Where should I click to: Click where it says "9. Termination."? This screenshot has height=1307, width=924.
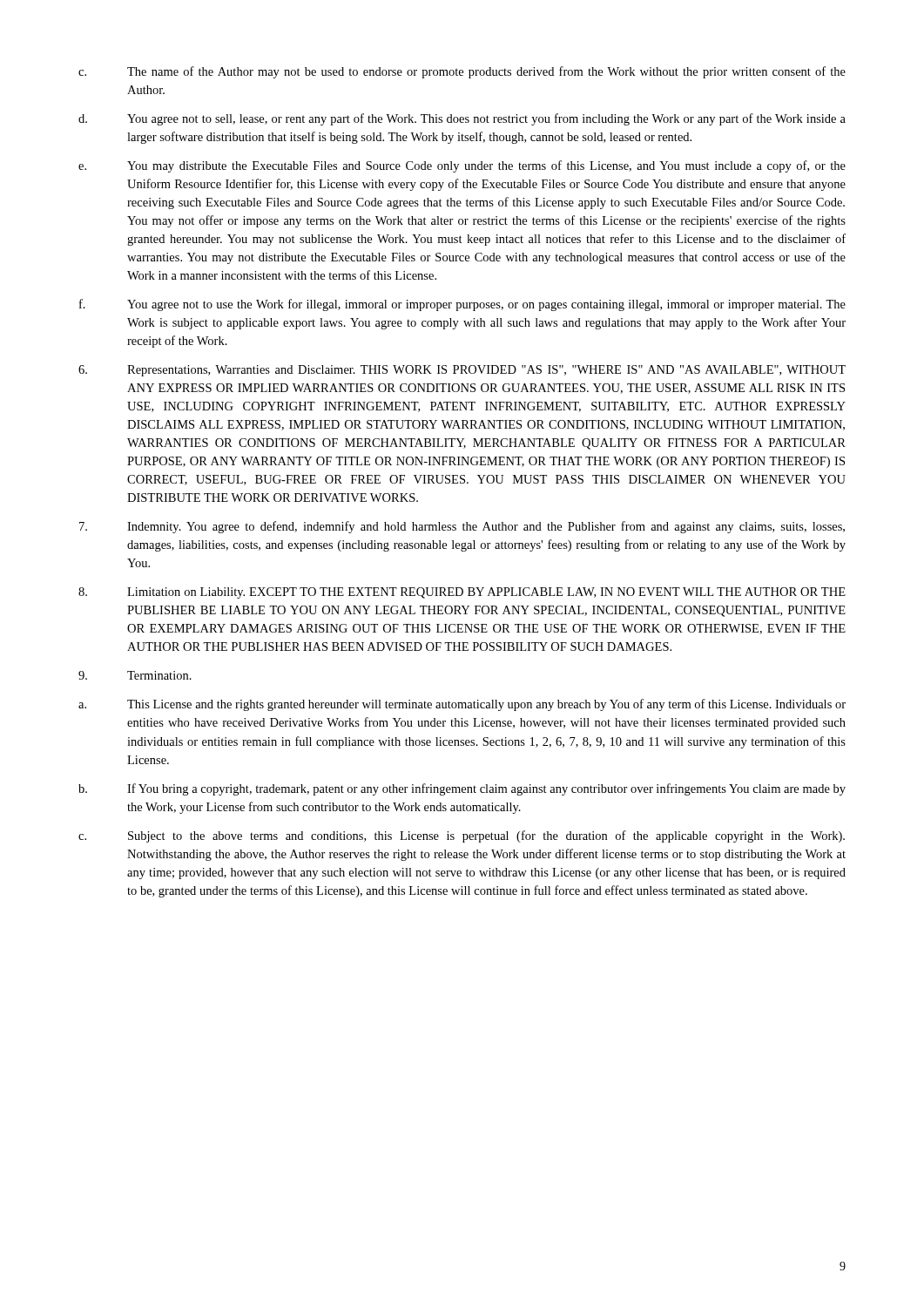tap(135, 675)
